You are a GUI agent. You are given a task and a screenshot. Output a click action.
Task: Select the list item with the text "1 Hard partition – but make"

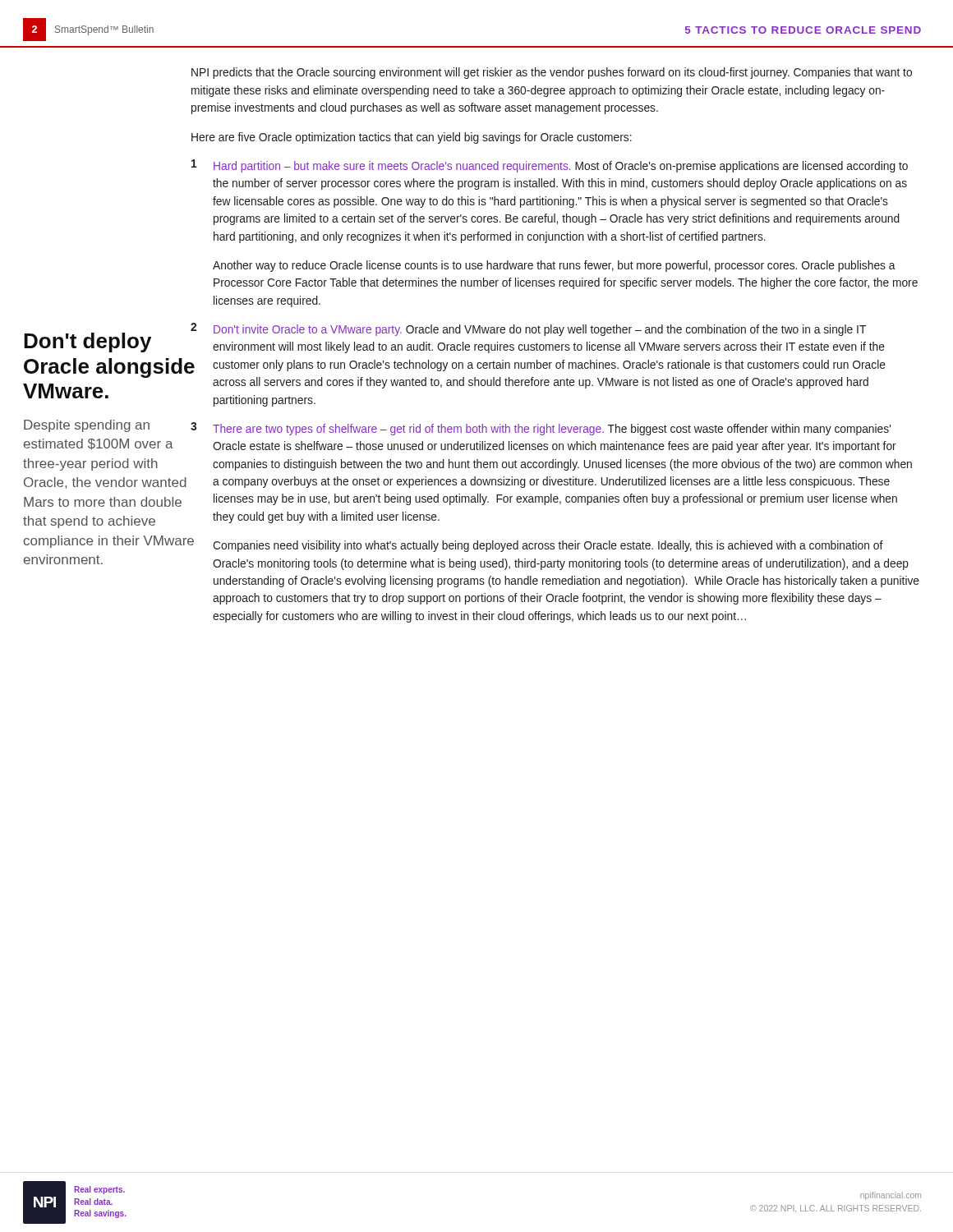coord(556,202)
